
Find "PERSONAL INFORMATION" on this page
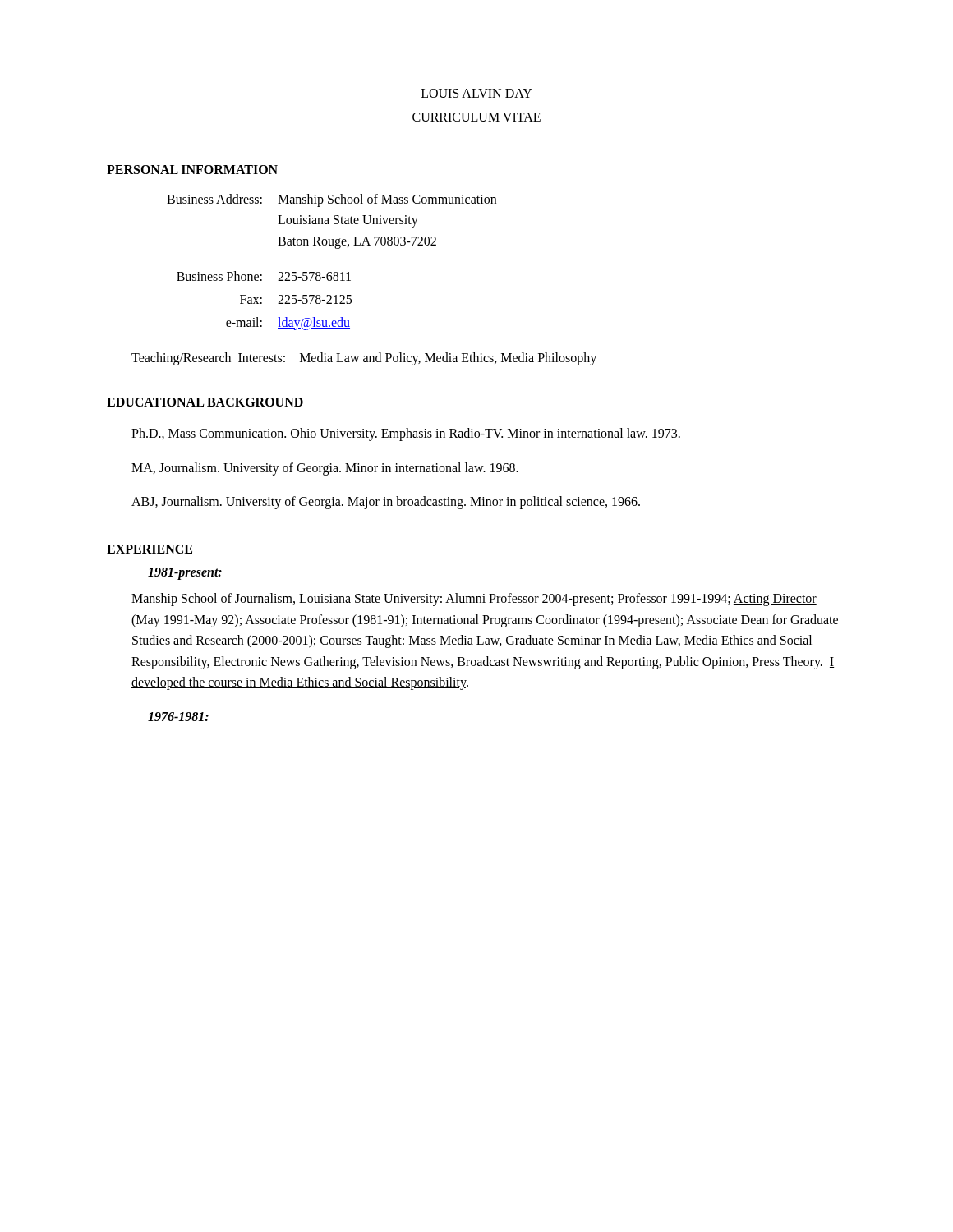tap(192, 169)
